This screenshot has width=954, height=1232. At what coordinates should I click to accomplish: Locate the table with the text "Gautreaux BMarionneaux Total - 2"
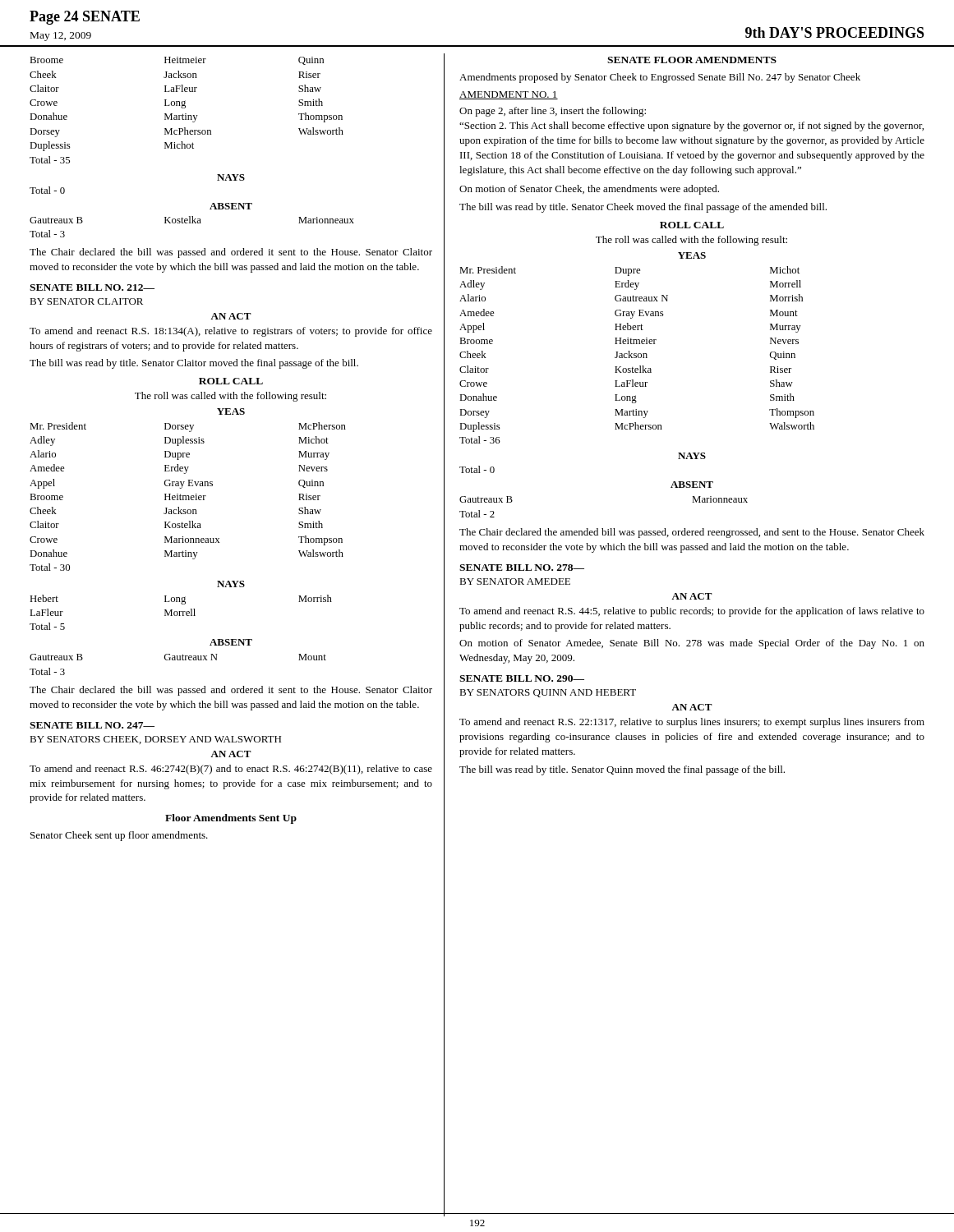tap(692, 507)
